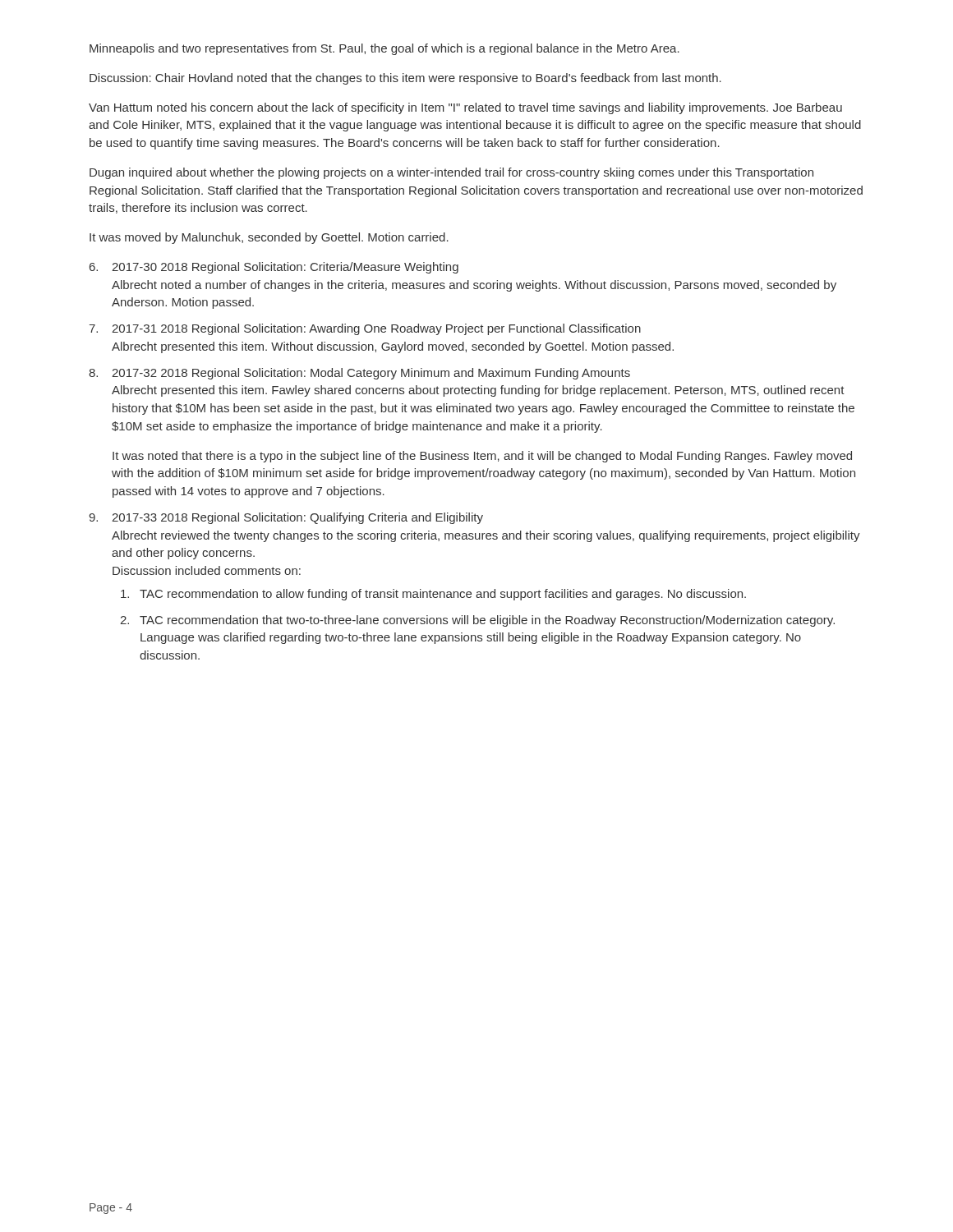The width and height of the screenshot is (953, 1232).
Task: Point to the block beginning "6. 2017-30 2018 Regional"
Action: coord(476,285)
